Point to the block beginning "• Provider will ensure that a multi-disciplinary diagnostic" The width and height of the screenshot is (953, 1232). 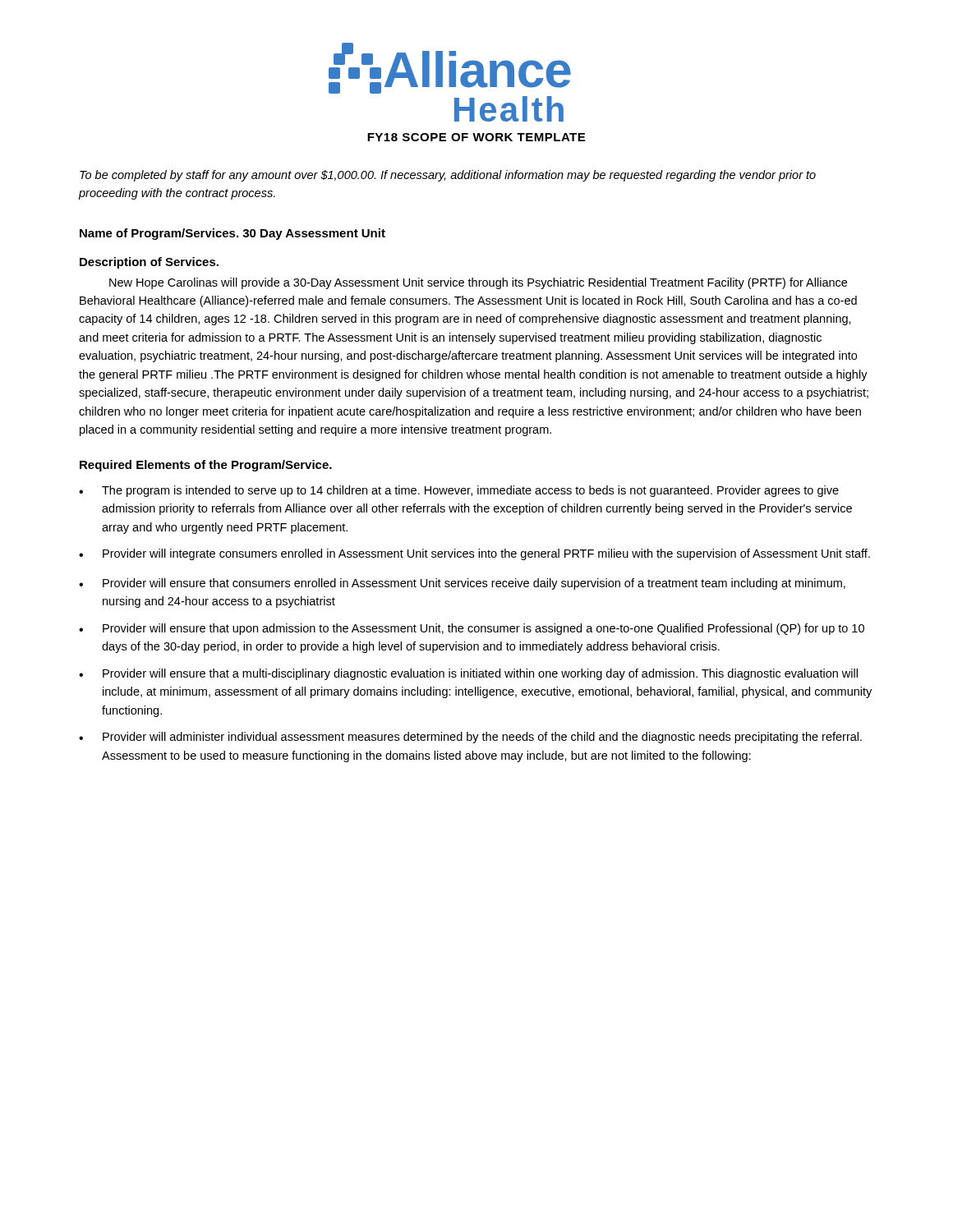[476, 692]
